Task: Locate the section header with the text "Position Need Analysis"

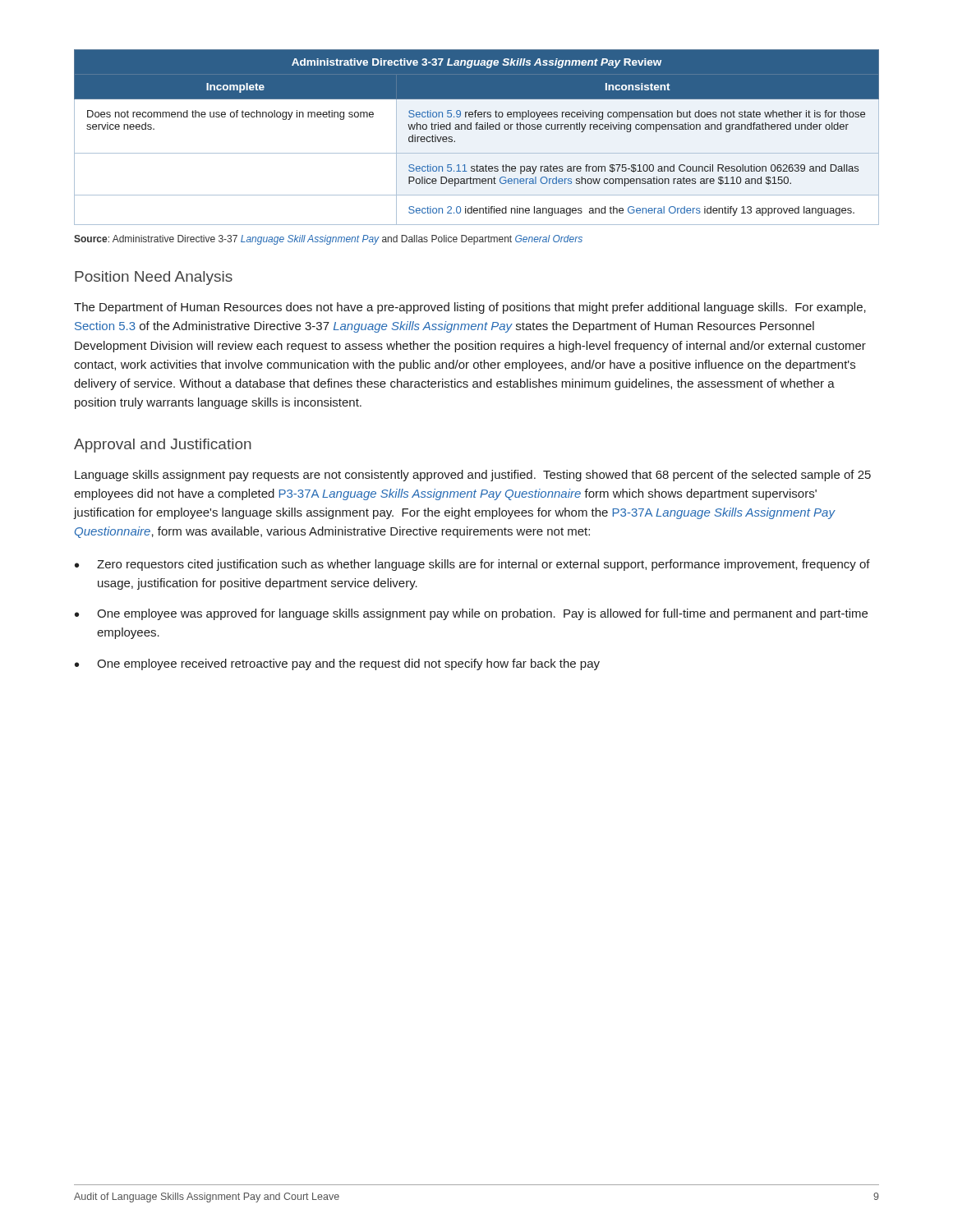Action: coord(153,276)
